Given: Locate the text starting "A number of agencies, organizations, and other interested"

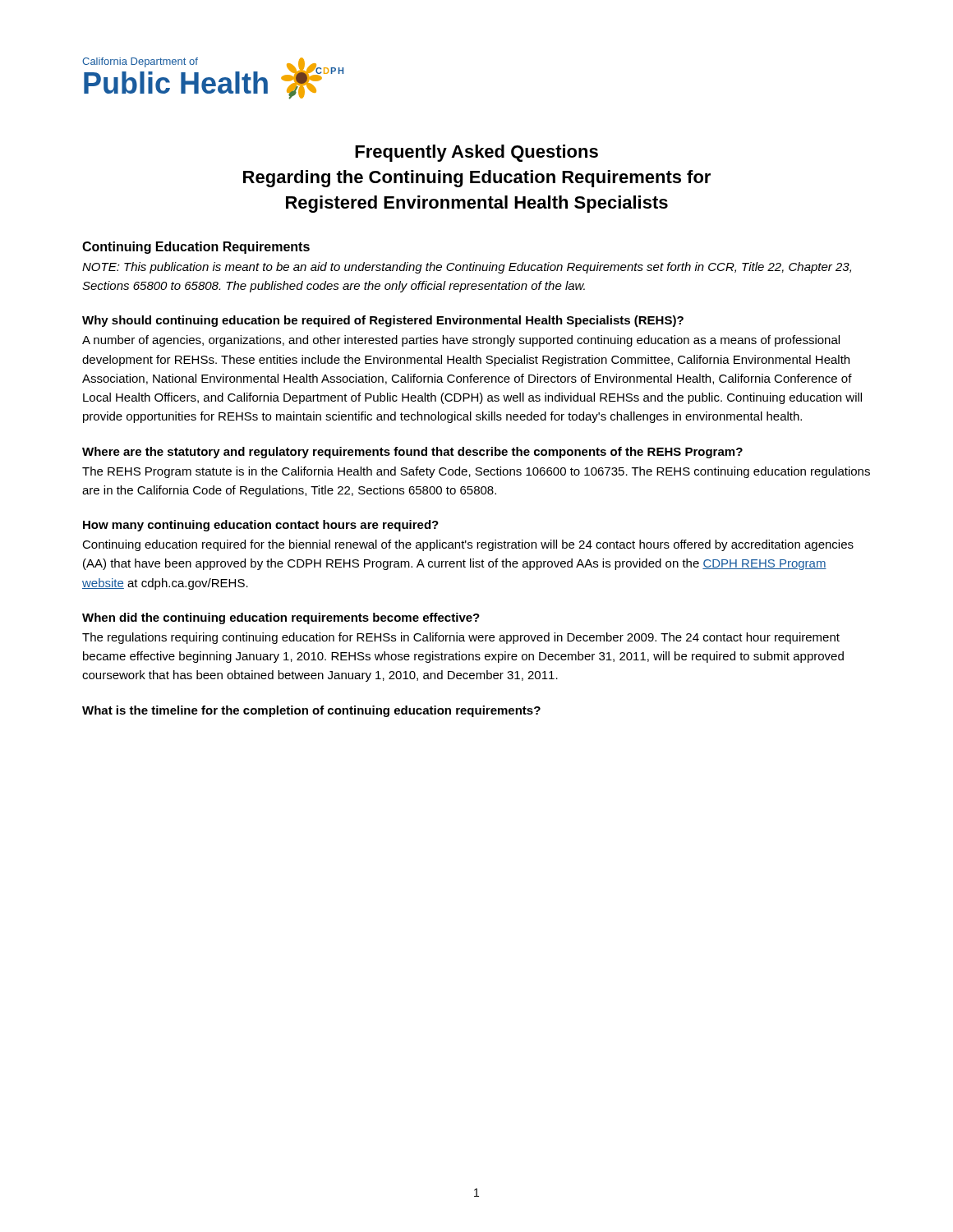Looking at the screenshot, I should point(472,378).
